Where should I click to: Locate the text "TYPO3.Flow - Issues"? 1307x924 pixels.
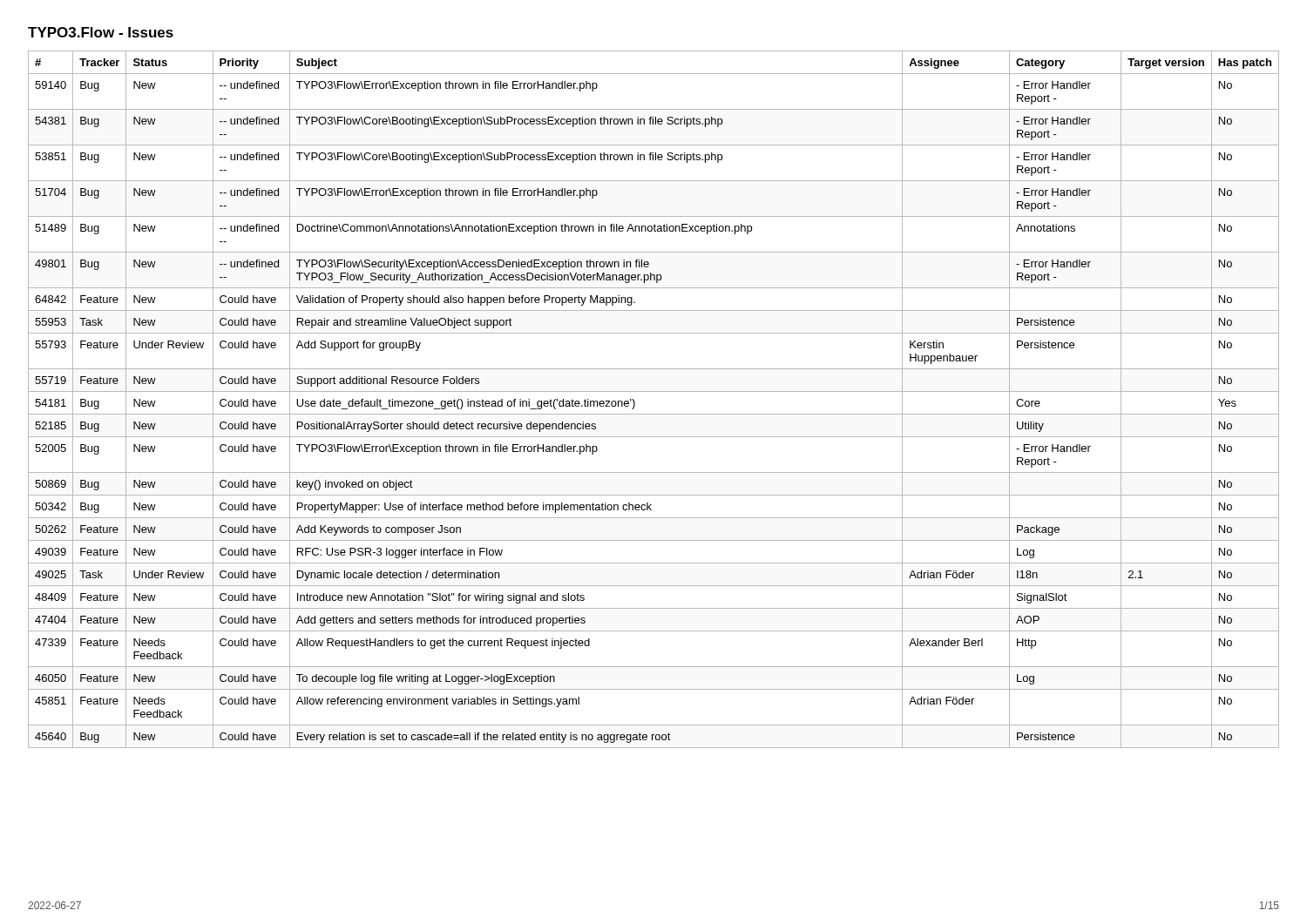coord(101,33)
